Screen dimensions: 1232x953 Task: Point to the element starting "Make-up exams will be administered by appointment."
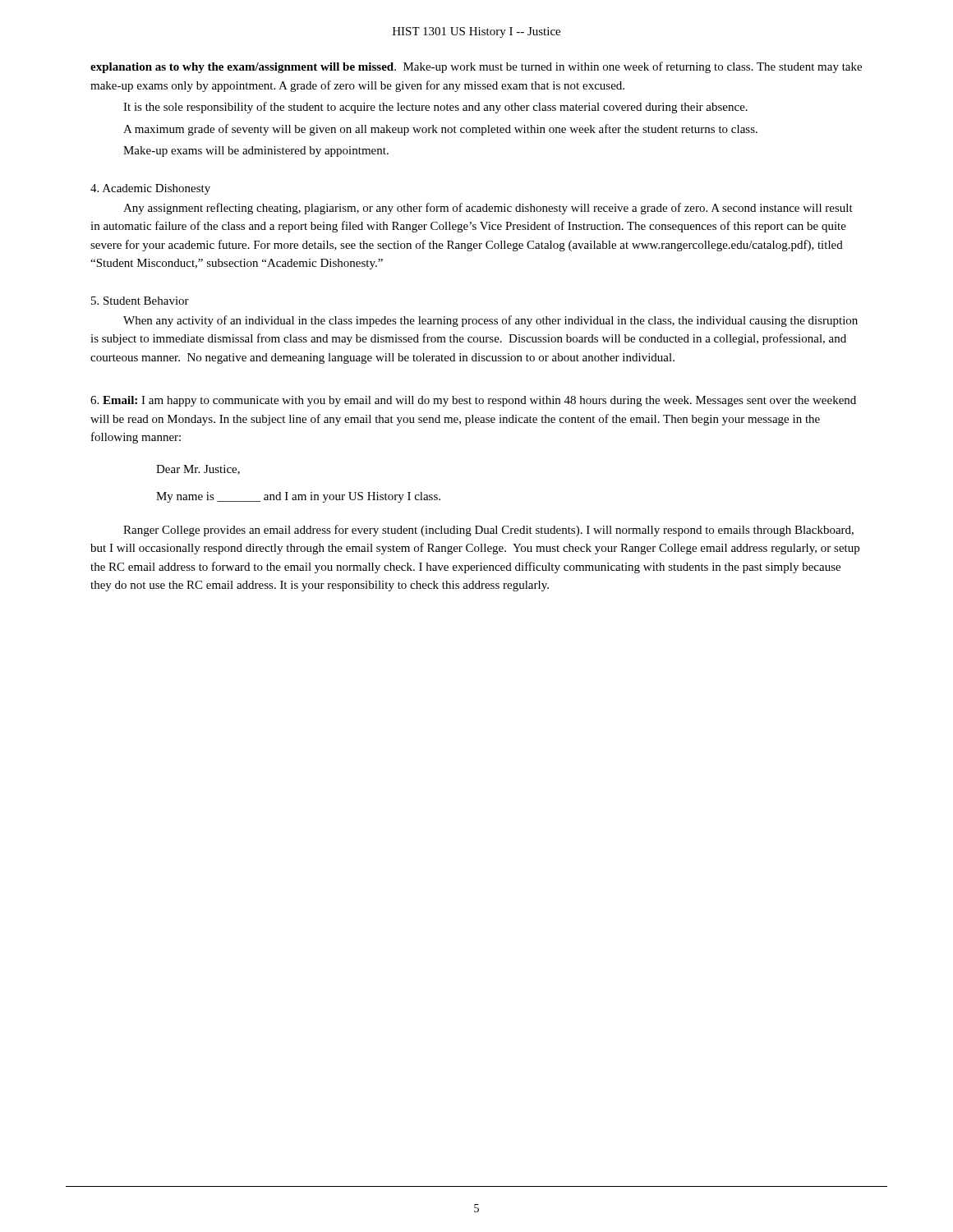point(256,150)
